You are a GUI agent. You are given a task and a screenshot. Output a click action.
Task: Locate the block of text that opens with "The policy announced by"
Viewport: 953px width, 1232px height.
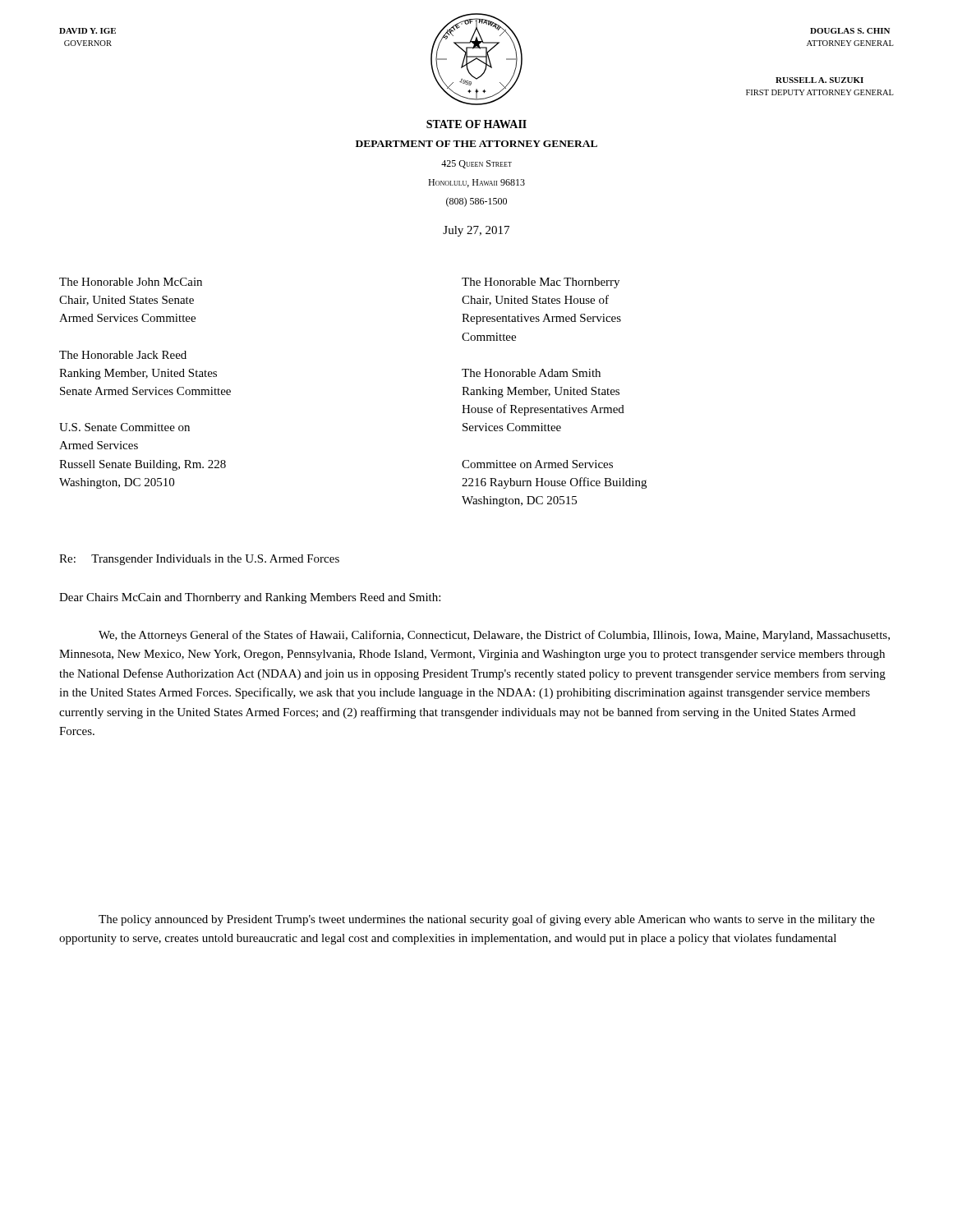pyautogui.click(x=467, y=929)
